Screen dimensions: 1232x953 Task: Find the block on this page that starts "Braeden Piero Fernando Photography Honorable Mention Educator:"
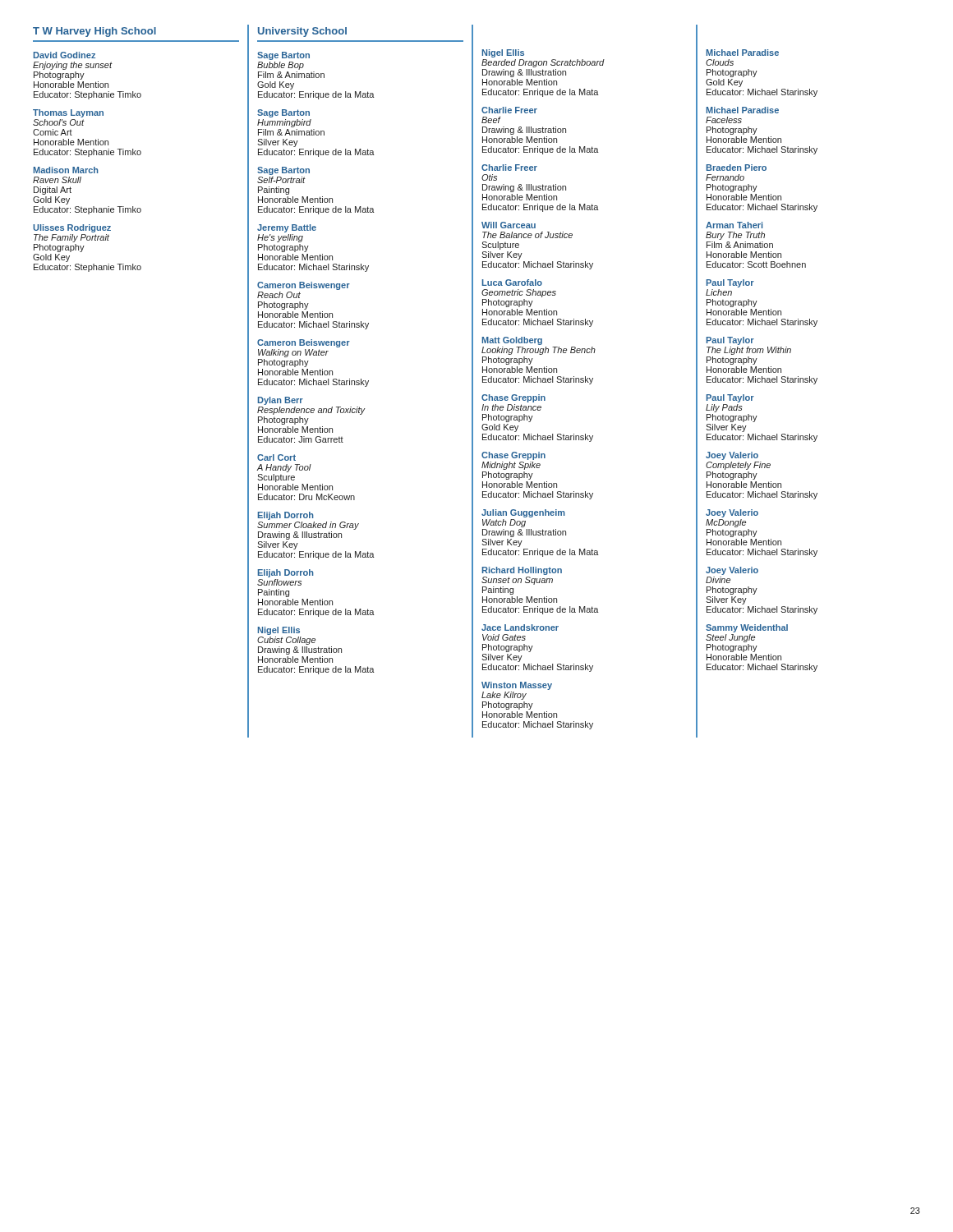(x=737, y=168)
